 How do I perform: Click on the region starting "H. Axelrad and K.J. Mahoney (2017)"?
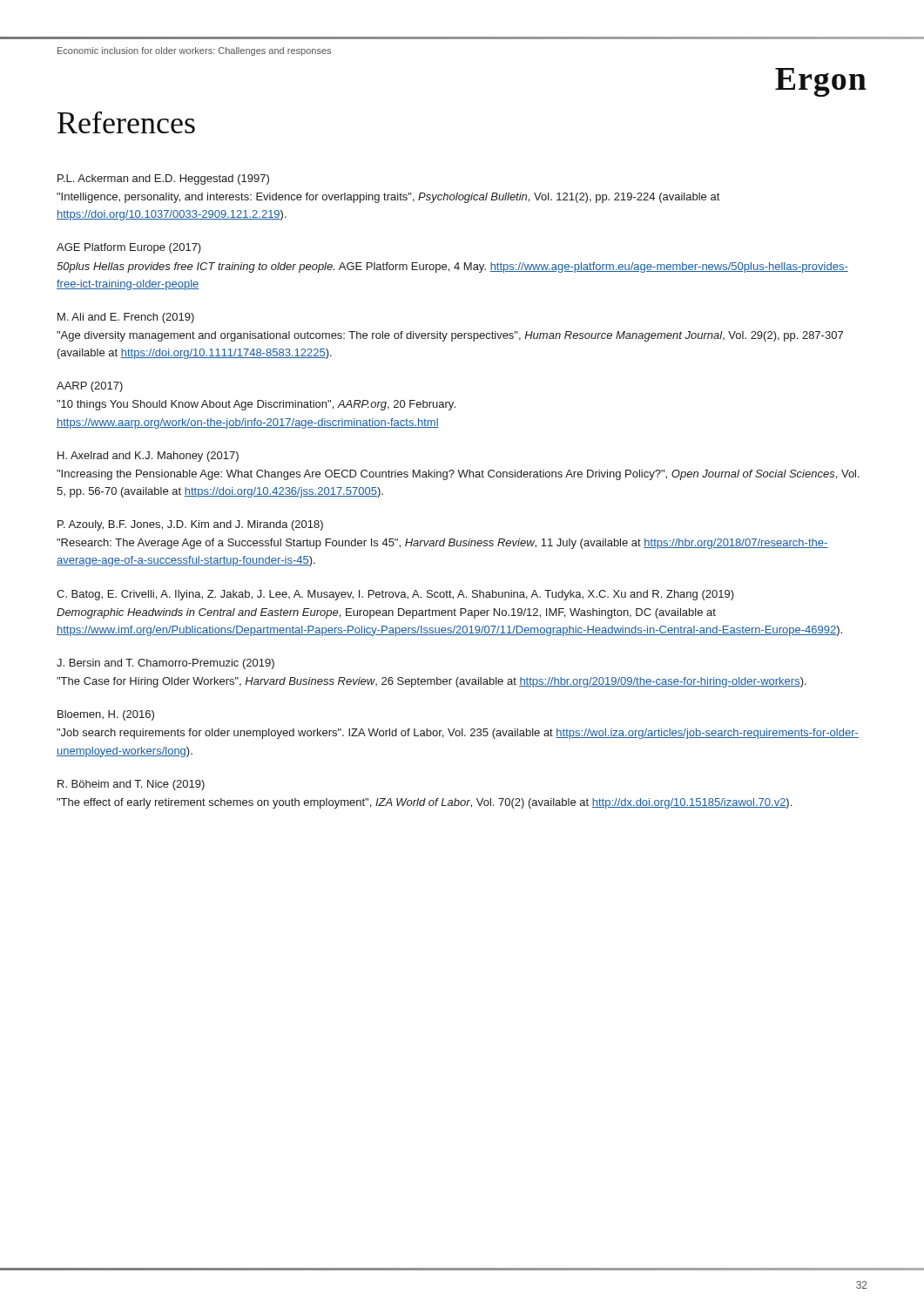click(x=462, y=473)
